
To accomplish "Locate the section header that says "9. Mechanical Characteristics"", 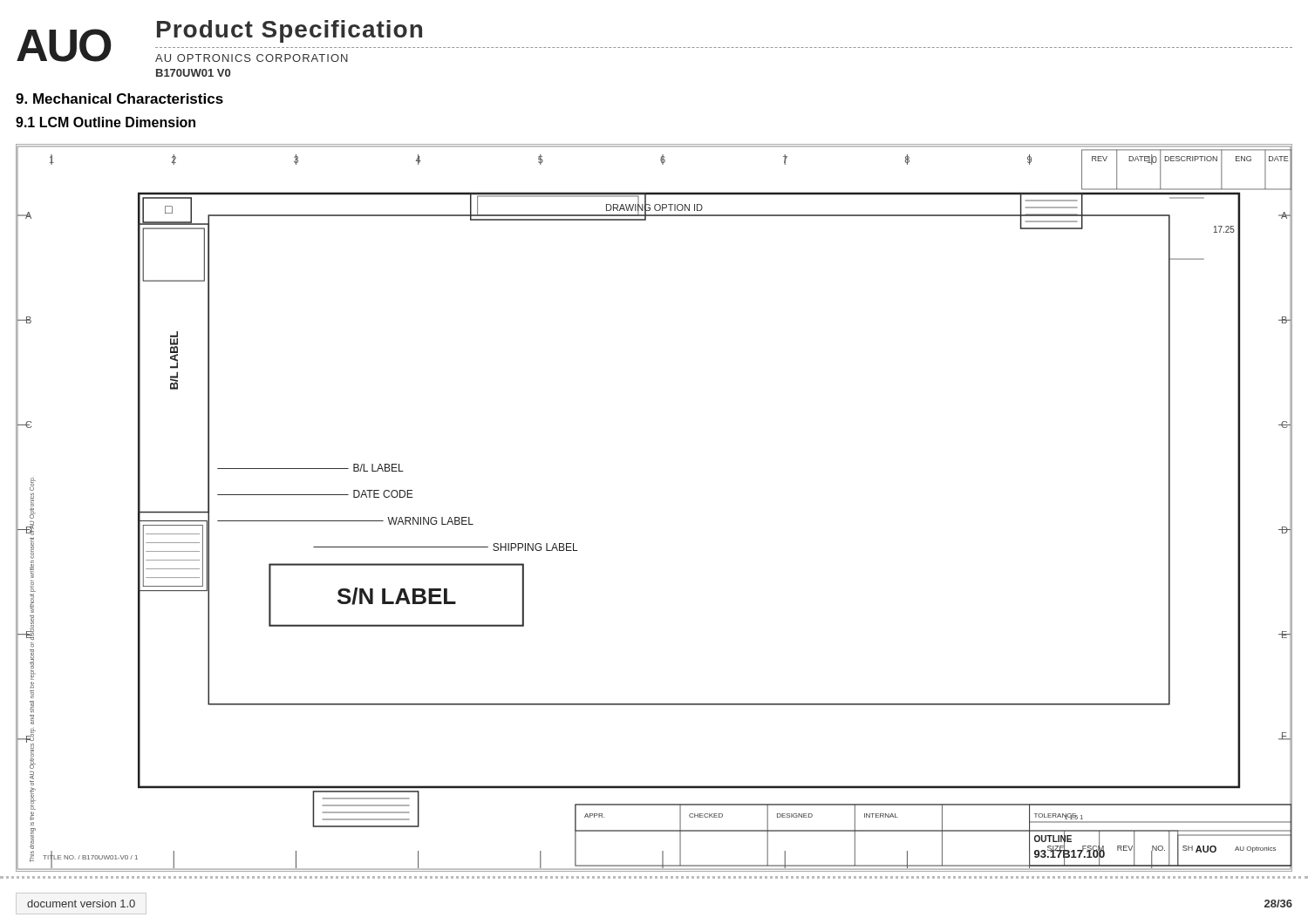I will pyautogui.click(x=120, y=99).
